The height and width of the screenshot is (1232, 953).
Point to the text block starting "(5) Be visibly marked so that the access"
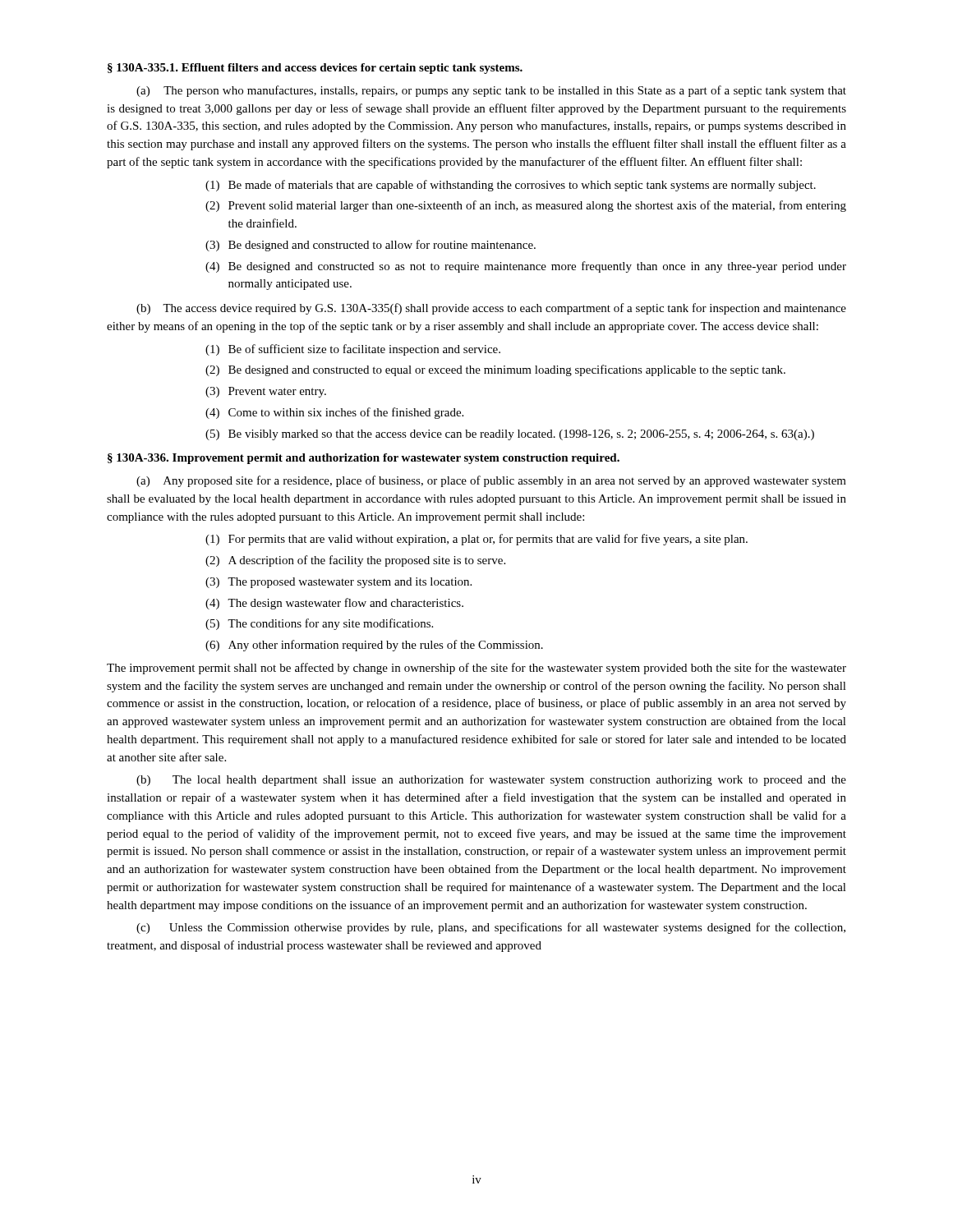click(476, 434)
